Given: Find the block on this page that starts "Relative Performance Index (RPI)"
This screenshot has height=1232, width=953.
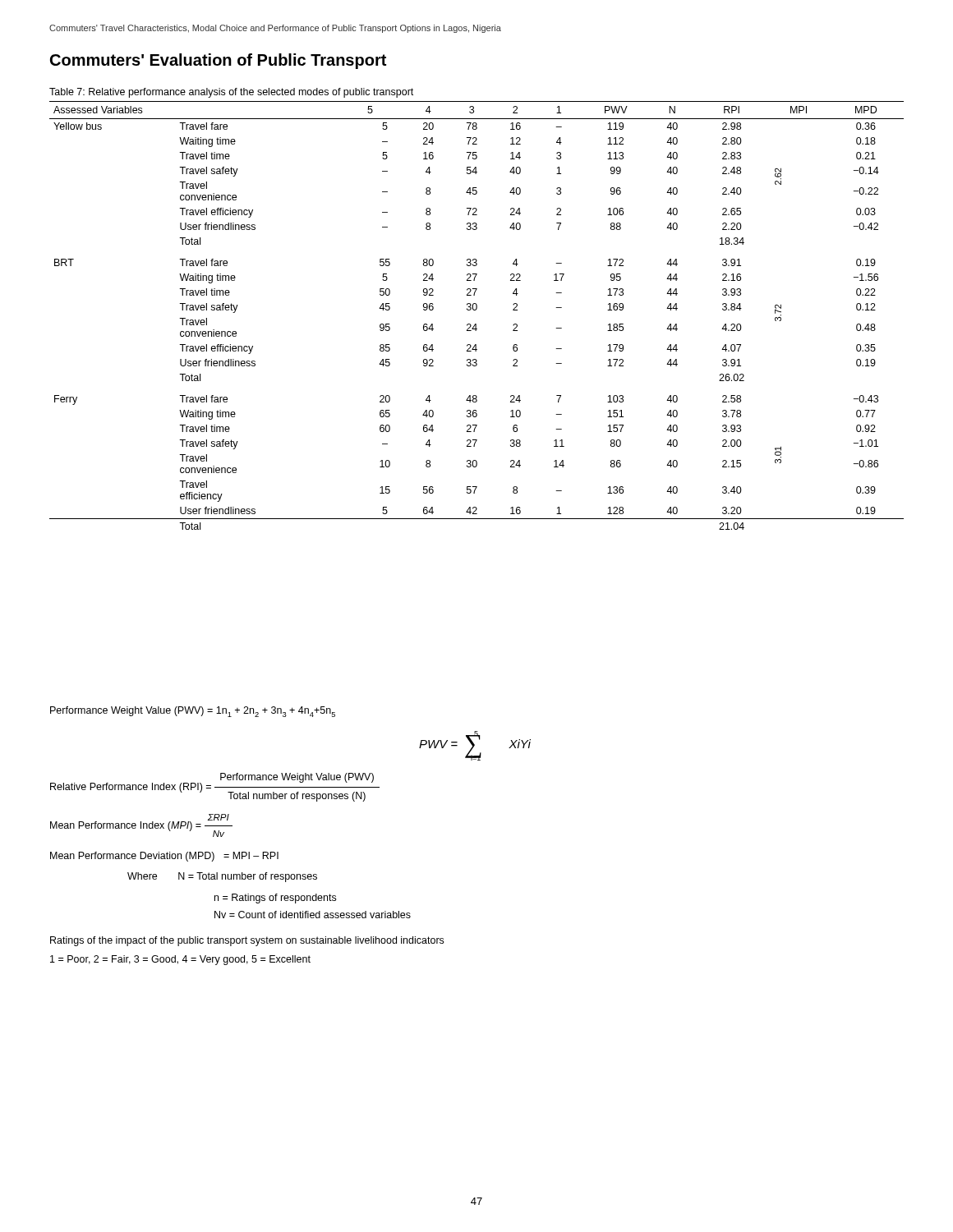Looking at the screenshot, I should (x=214, y=787).
